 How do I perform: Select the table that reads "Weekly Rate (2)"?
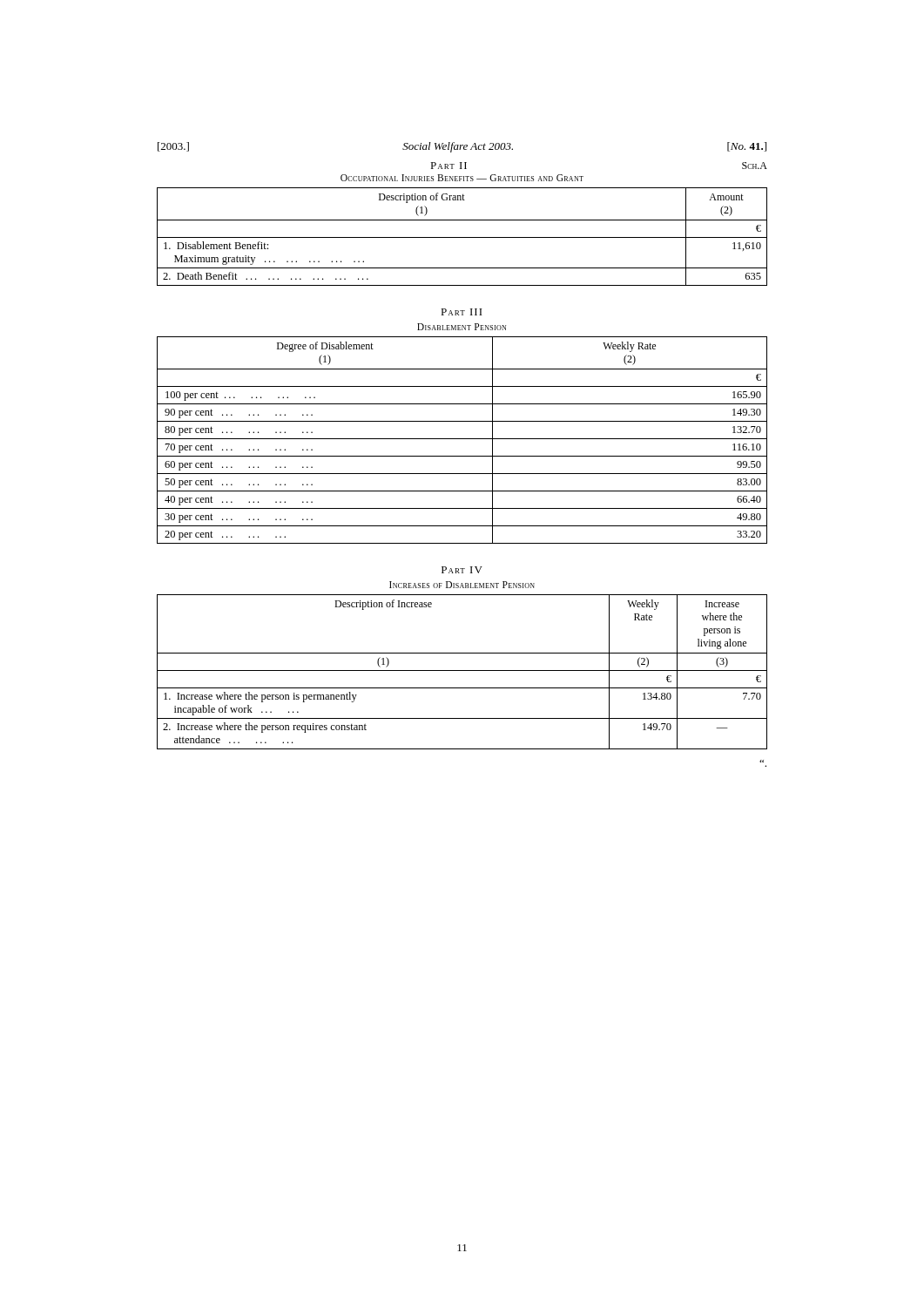[462, 440]
